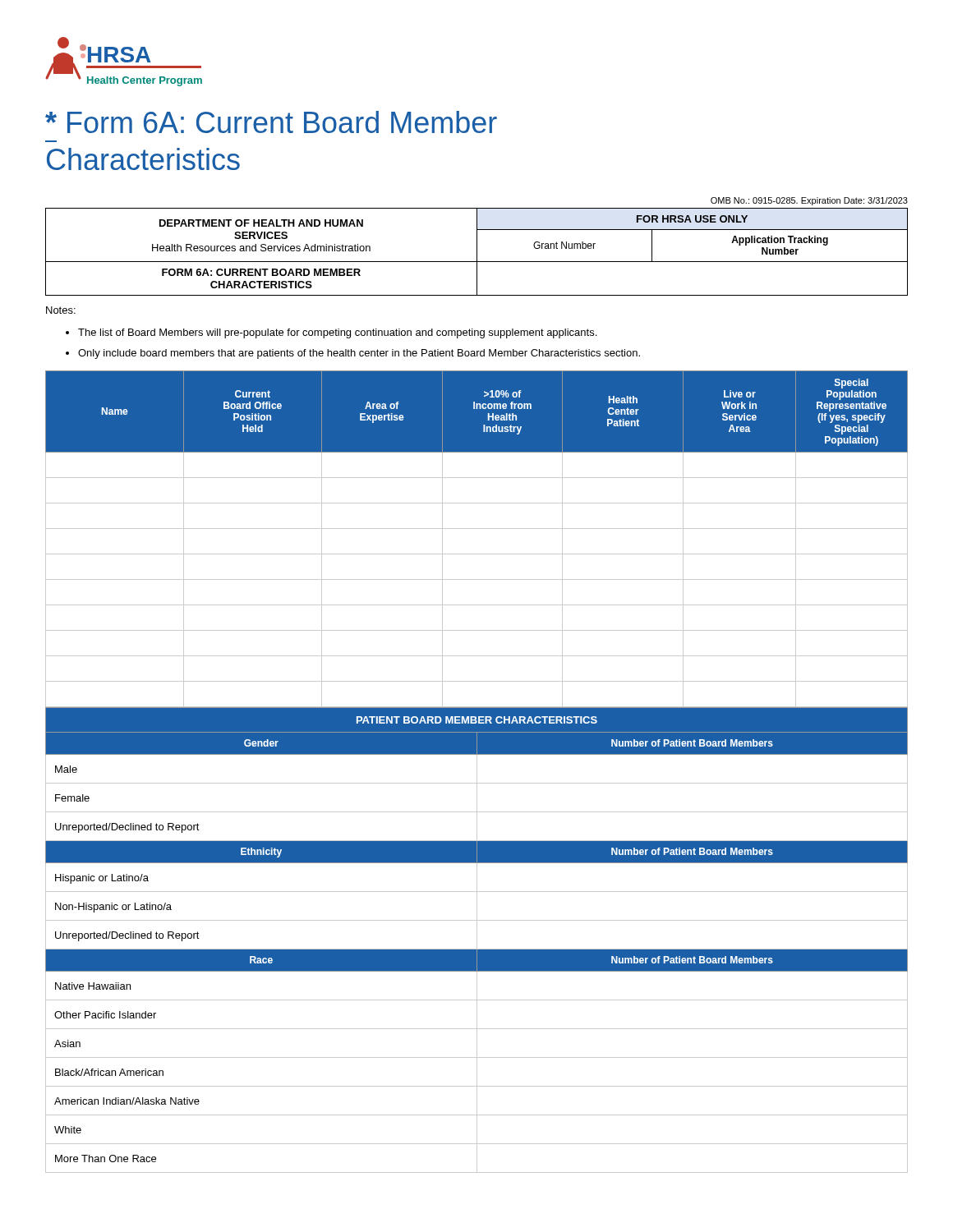The image size is (953, 1232).
Task: Locate the table with the text "Current Board Office"
Action: coord(476,539)
